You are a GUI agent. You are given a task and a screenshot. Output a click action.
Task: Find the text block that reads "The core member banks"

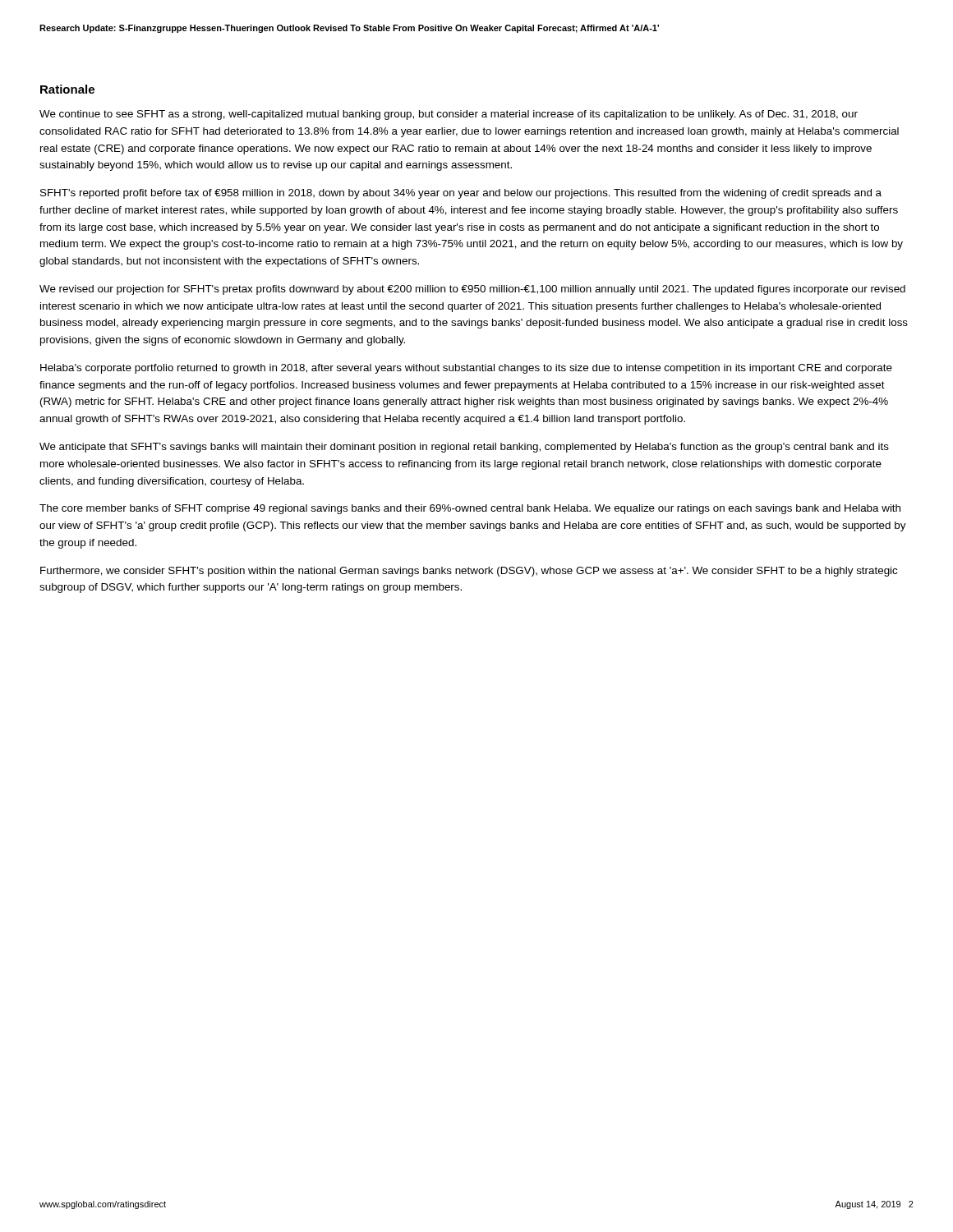pyautogui.click(x=473, y=525)
